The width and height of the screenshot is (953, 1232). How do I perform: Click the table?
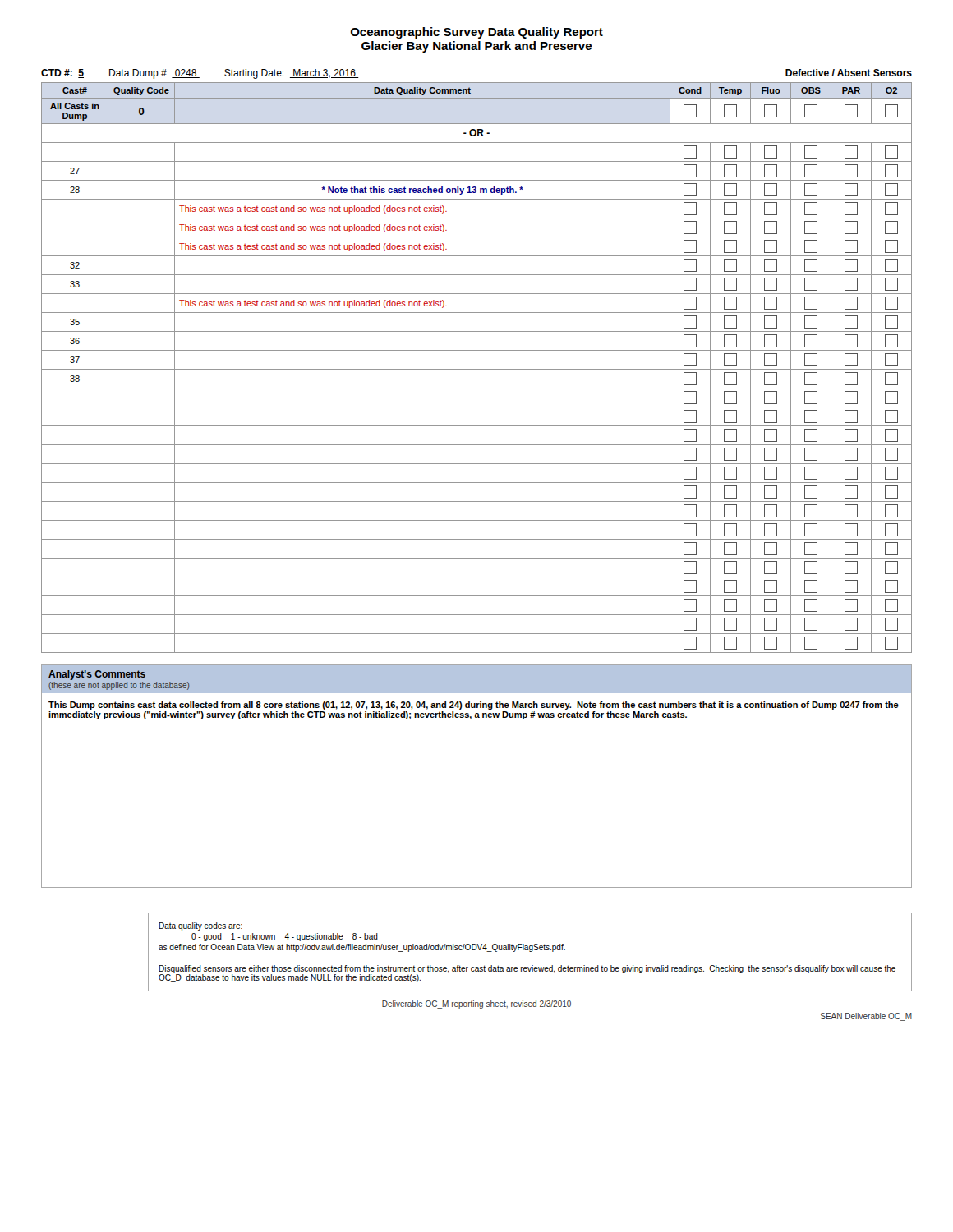point(476,360)
